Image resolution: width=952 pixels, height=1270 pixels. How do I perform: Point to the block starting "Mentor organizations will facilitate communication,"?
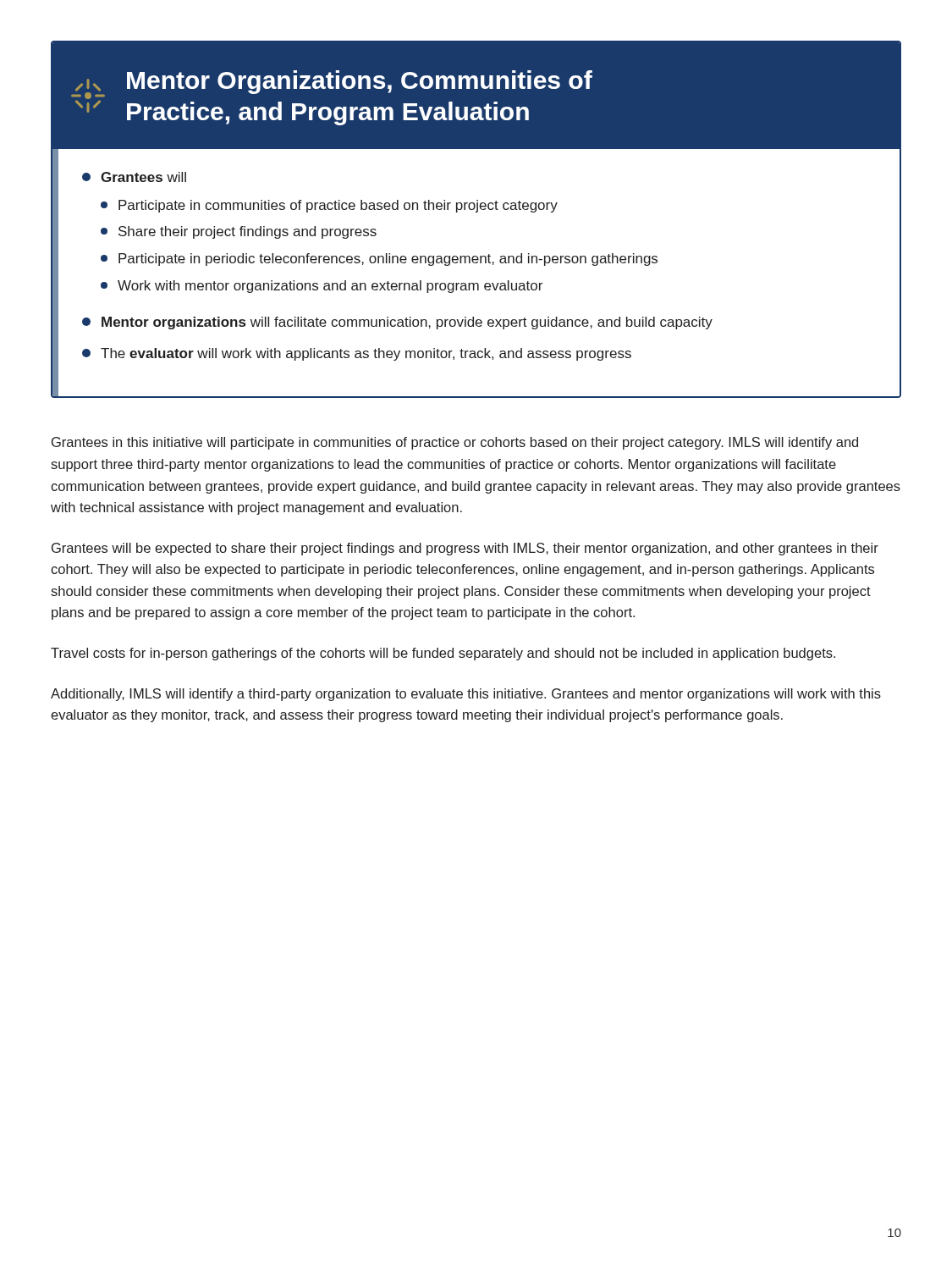[479, 323]
